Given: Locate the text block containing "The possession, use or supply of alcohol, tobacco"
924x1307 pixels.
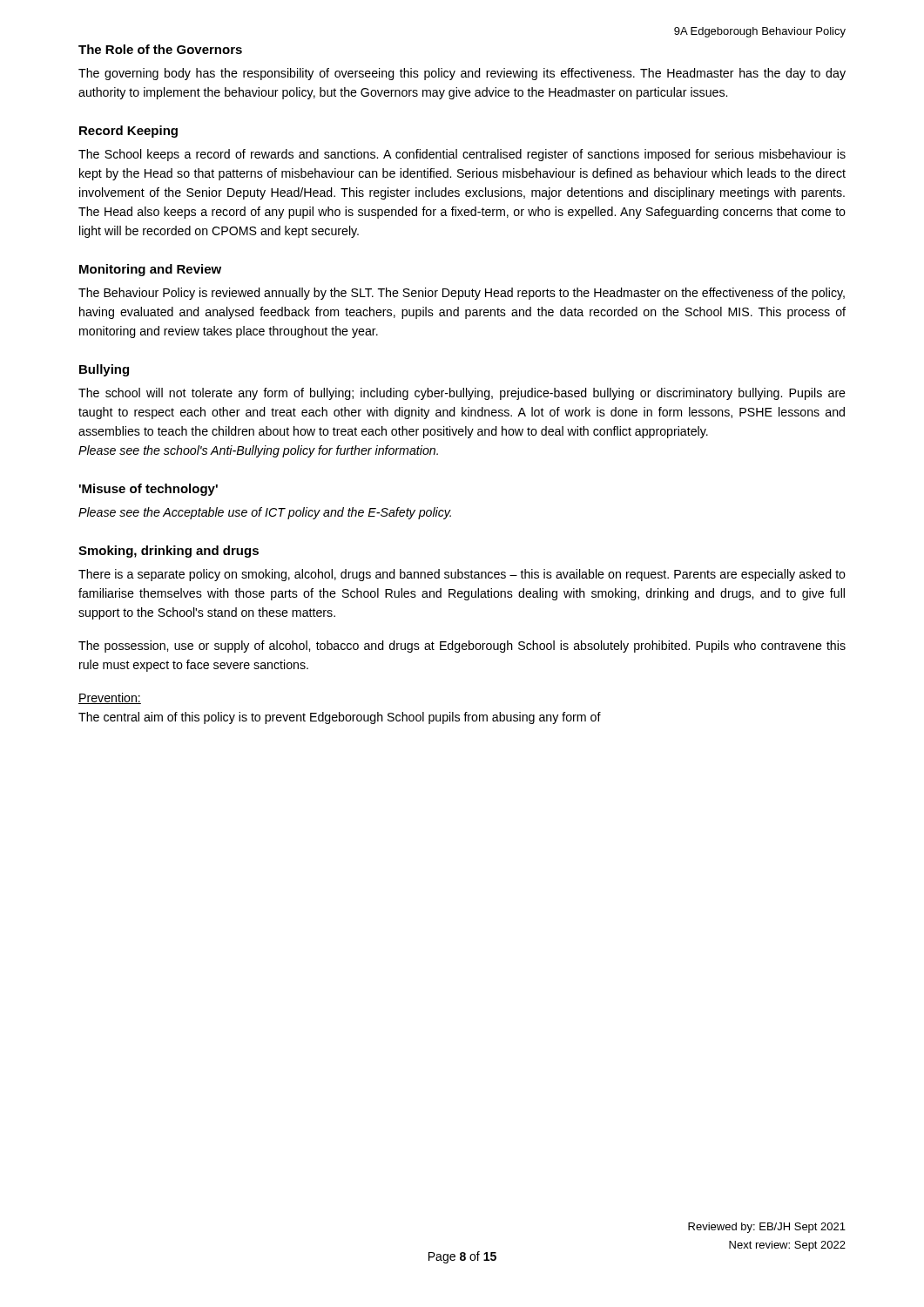Looking at the screenshot, I should click(x=462, y=655).
